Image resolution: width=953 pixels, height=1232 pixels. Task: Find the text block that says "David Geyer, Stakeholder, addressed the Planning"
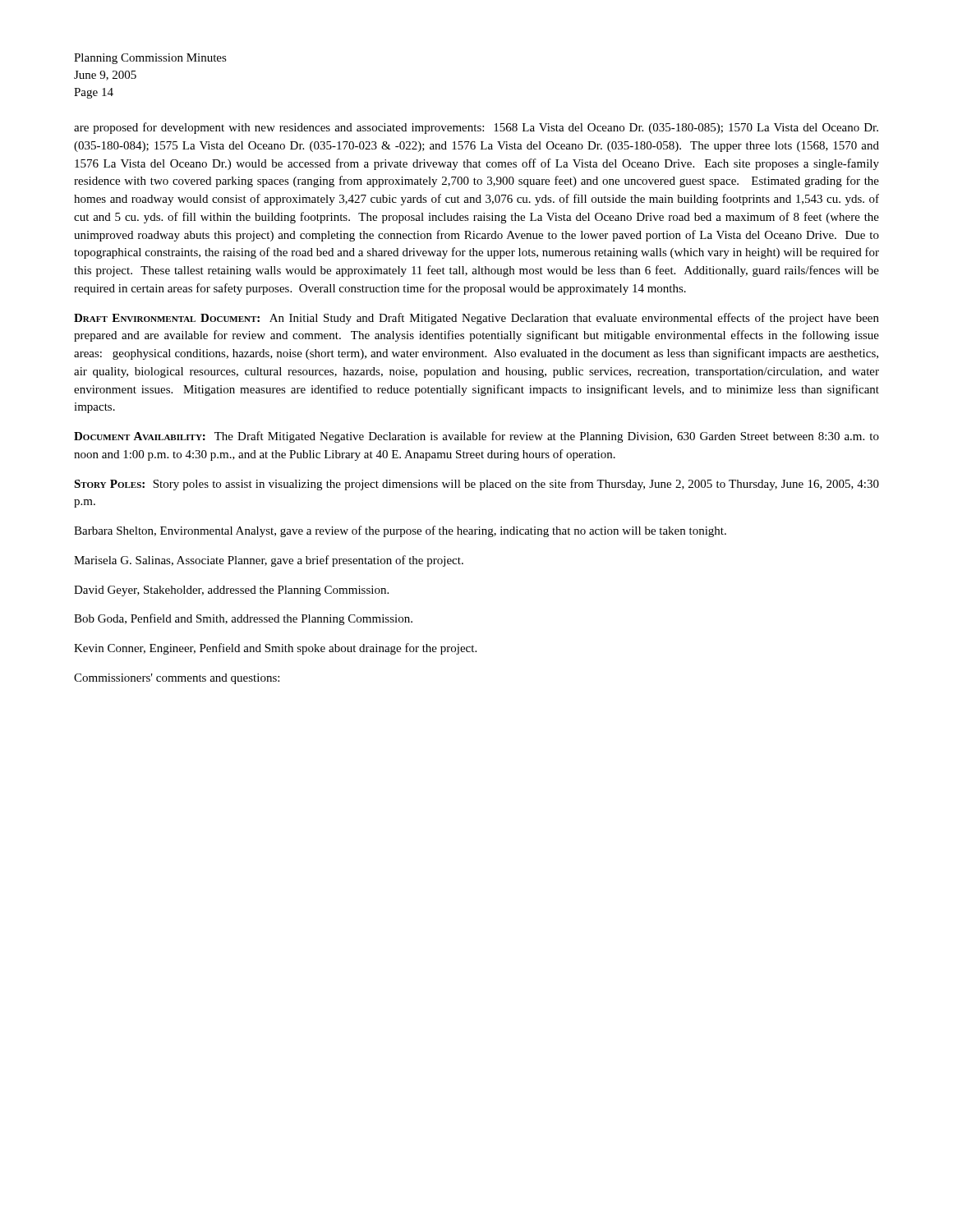pyautogui.click(x=231, y=591)
